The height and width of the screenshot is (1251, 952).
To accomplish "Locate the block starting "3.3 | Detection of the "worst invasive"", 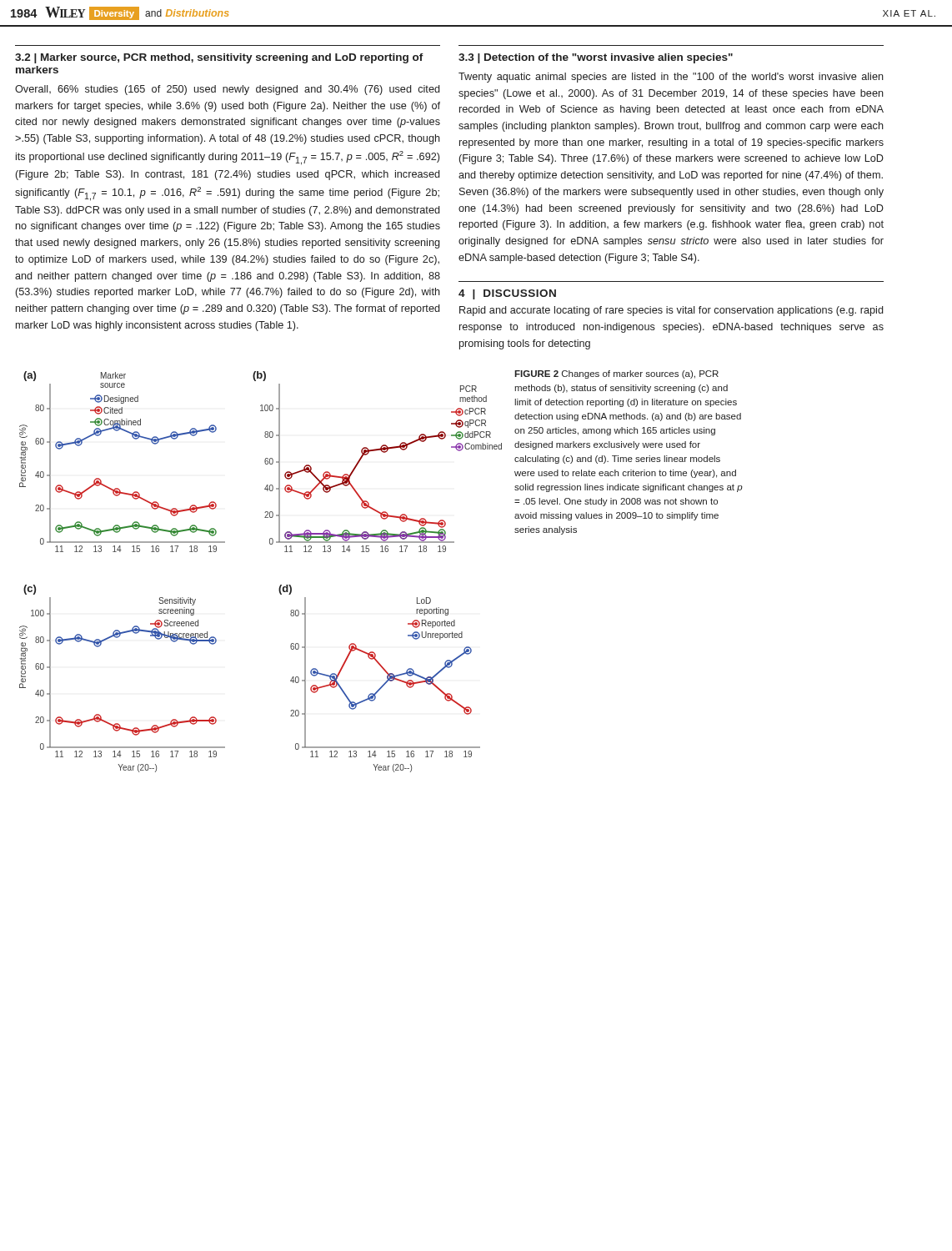I will 596,57.
